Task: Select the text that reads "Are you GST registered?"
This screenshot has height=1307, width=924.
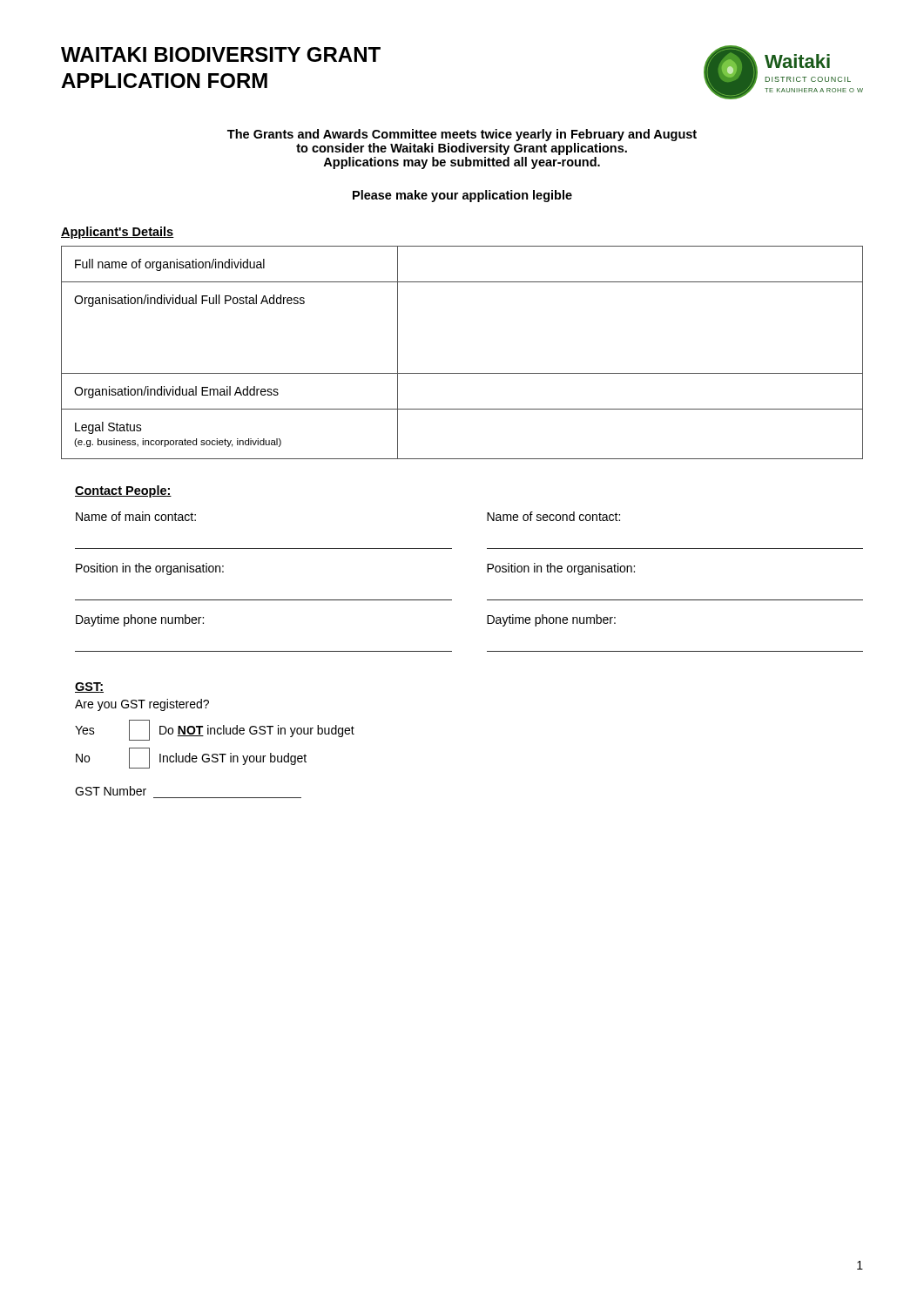Action: click(x=142, y=704)
